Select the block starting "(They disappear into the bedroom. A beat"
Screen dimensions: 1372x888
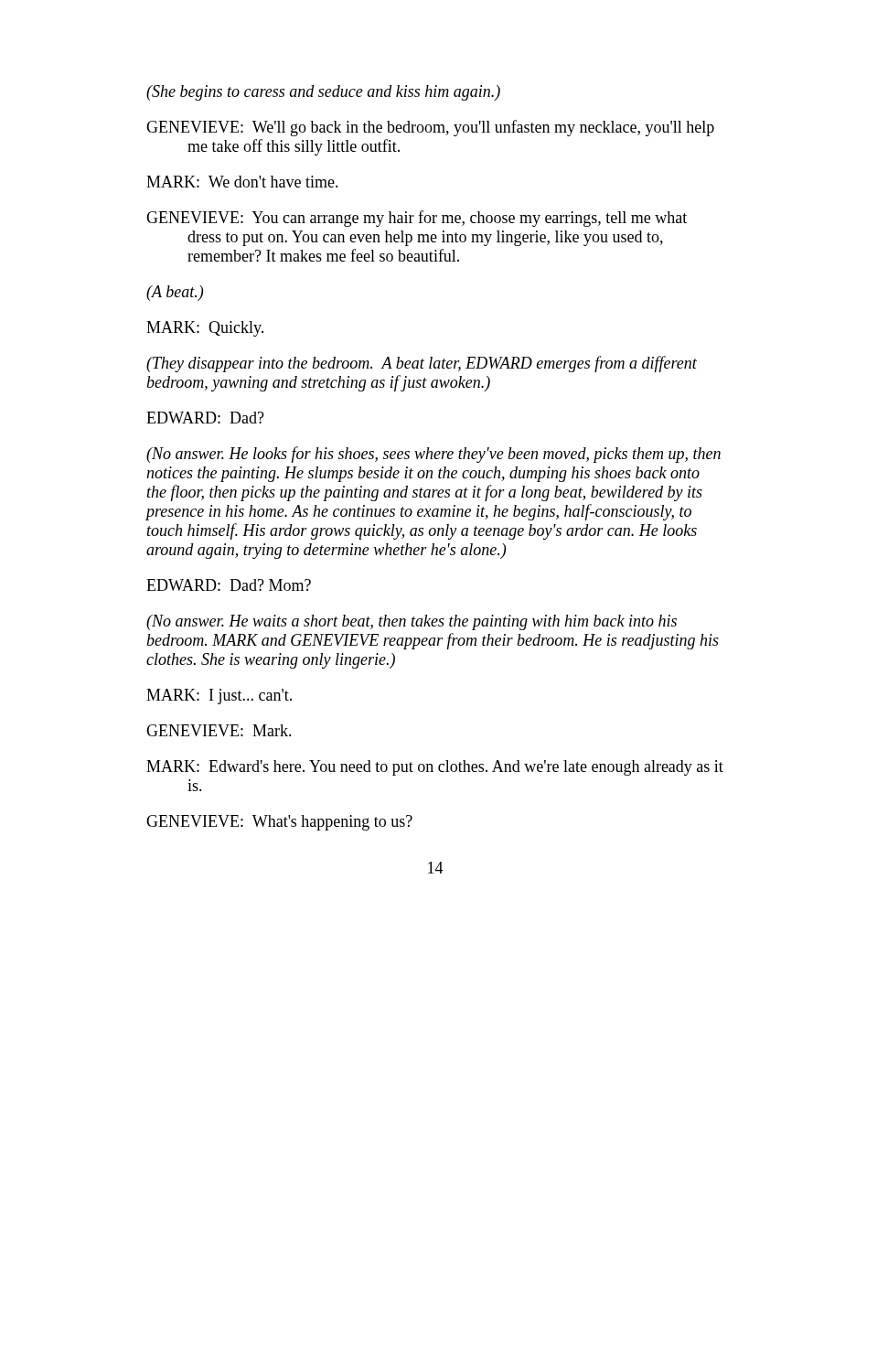(x=422, y=373)
